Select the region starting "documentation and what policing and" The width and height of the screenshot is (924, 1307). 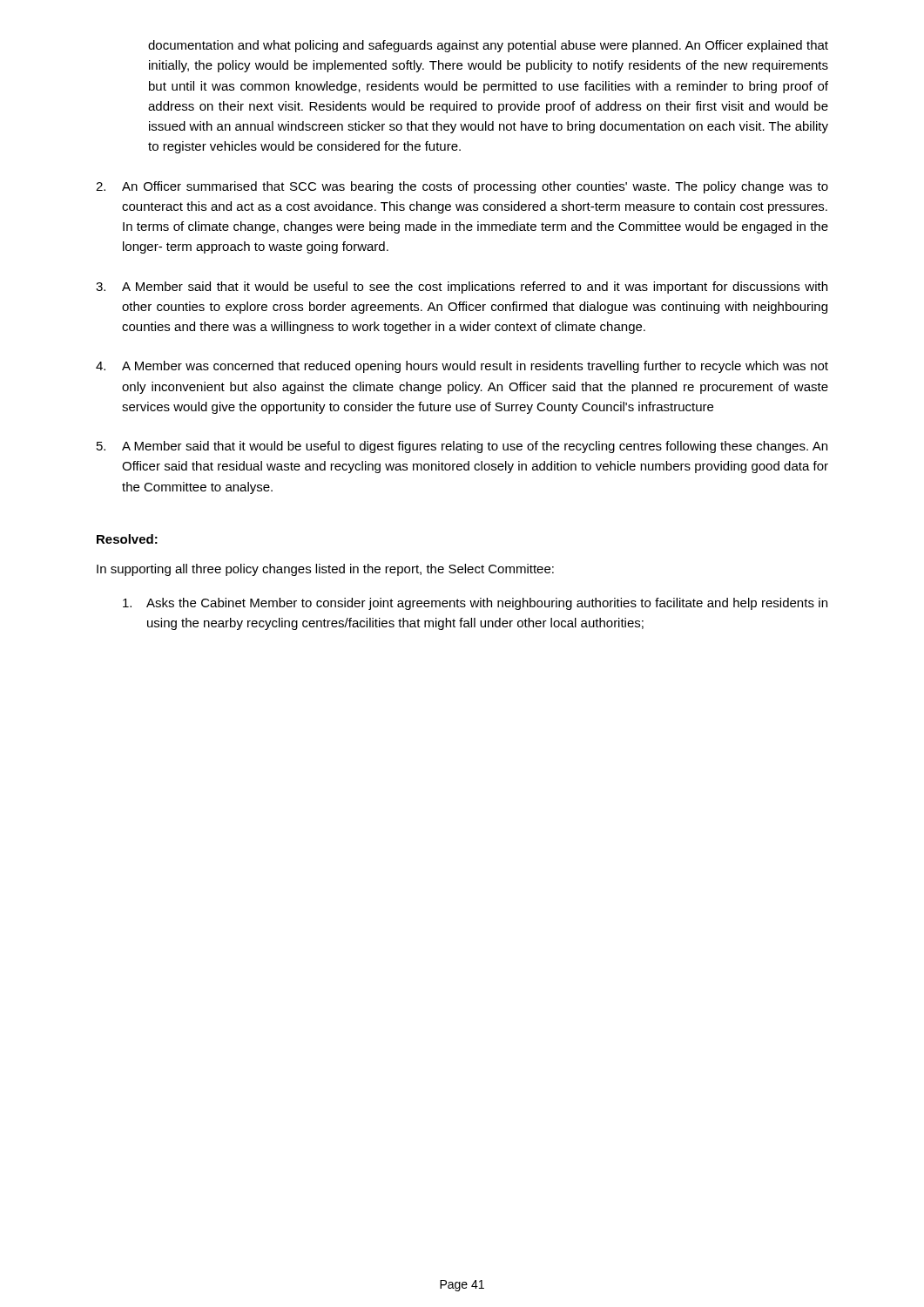tap(488, 96)
